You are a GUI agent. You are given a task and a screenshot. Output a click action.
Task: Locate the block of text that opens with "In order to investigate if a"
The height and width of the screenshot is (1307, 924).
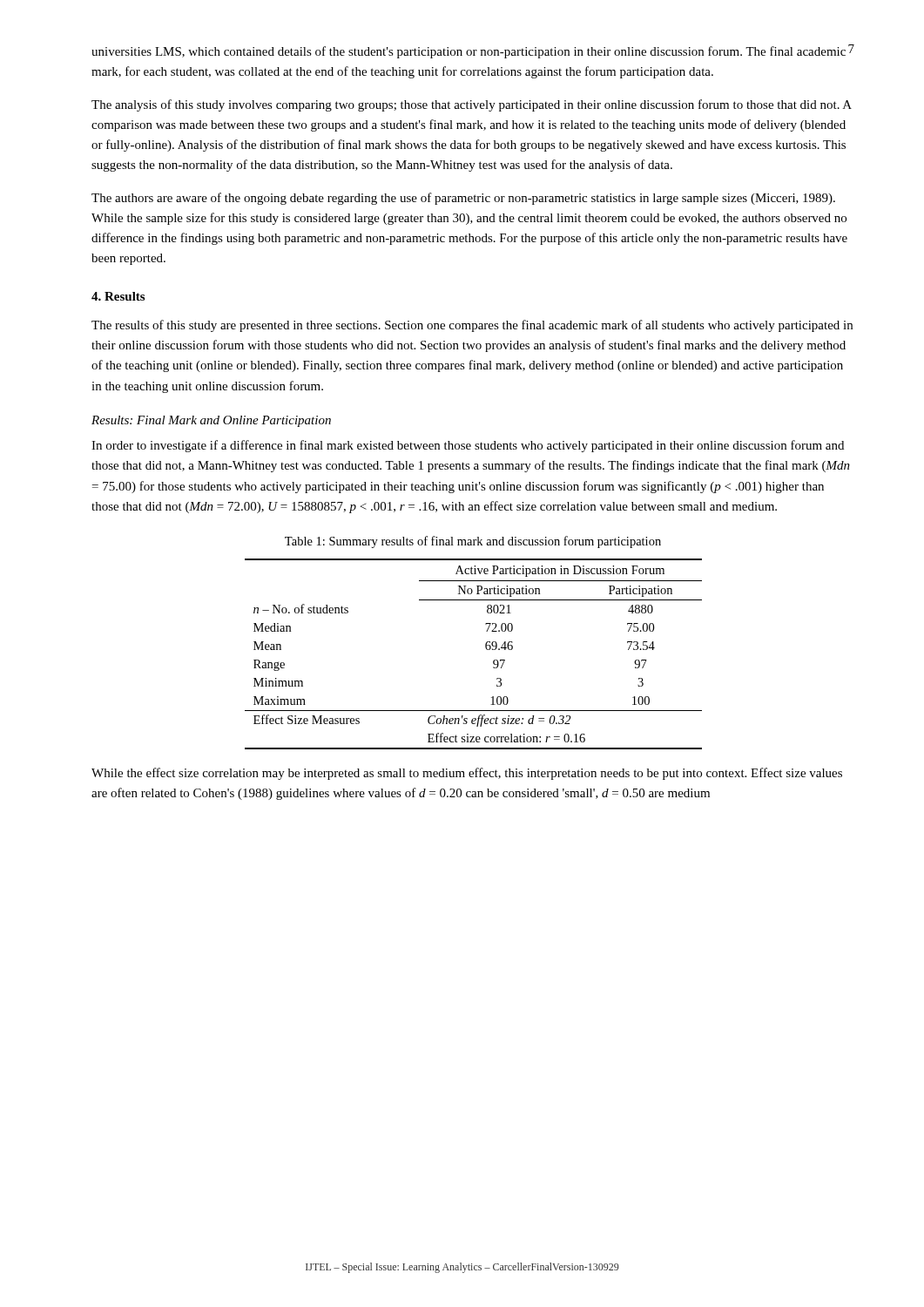pos(471,476)
